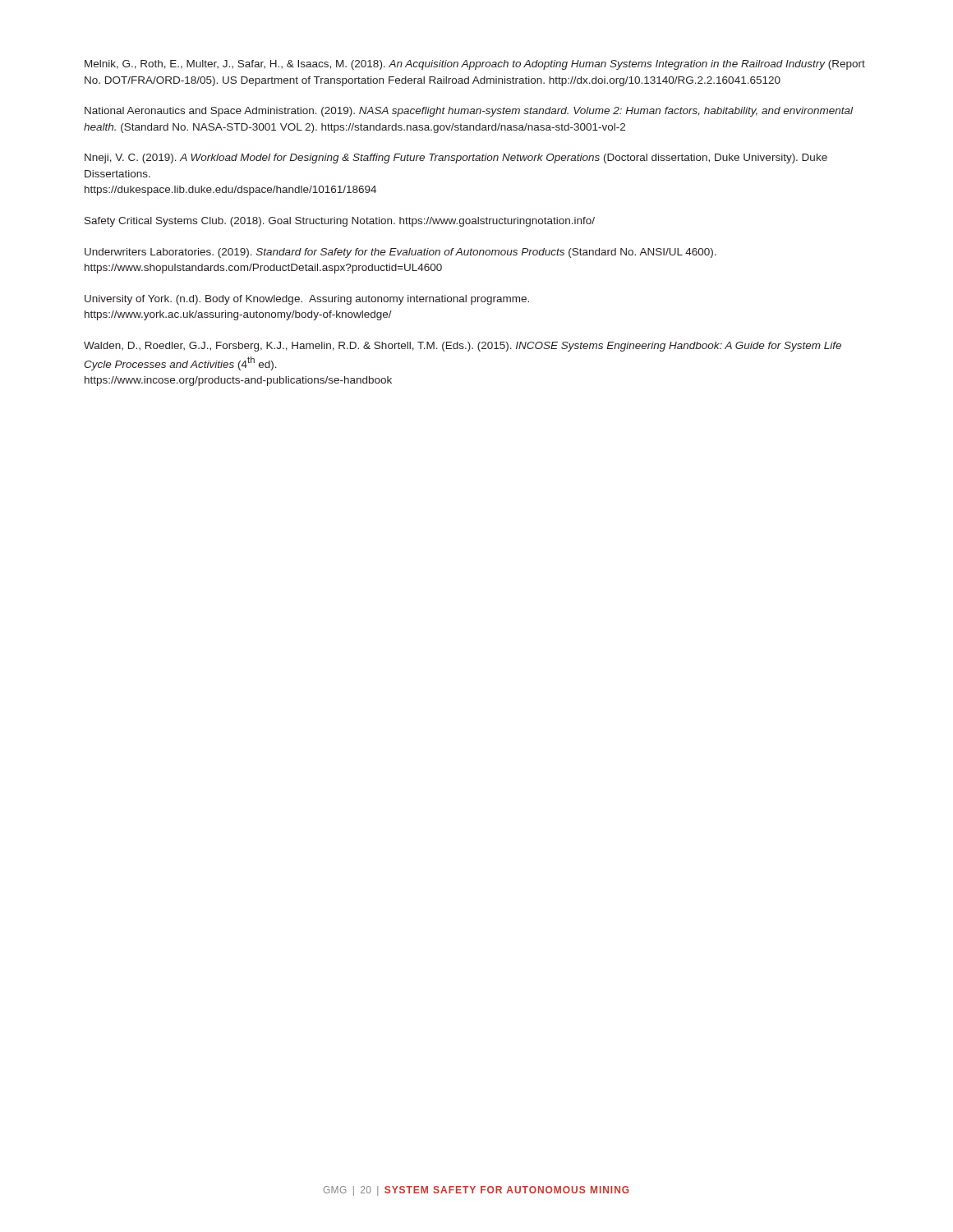Point to the block beginning "Walden, D., Roedler, G.J., Forsberg, K.J.,"
The width and height of the screenshot is (953, 1232).
pos(463,347)
